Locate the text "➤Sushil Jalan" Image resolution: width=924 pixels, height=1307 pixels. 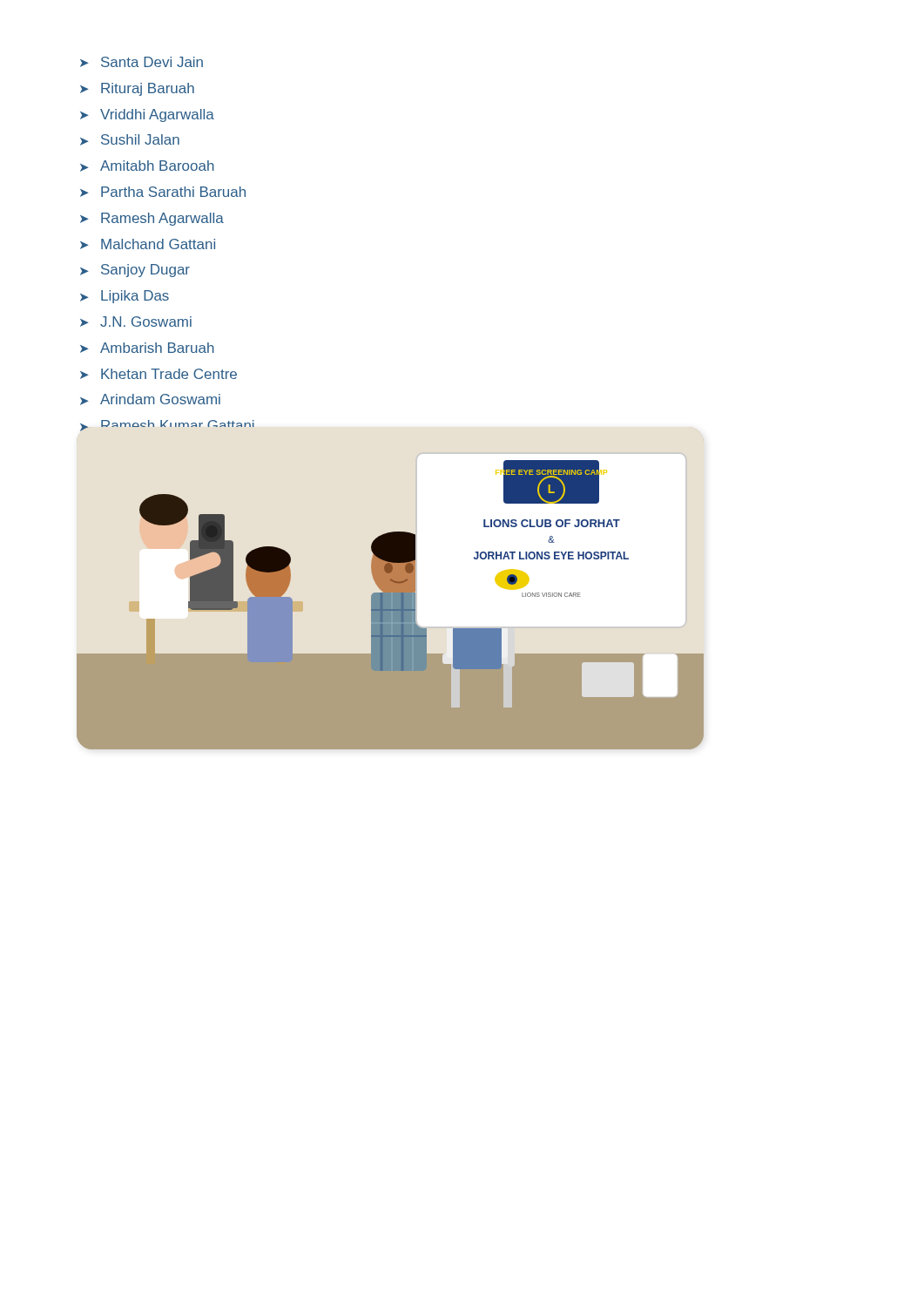coord(129,141)
